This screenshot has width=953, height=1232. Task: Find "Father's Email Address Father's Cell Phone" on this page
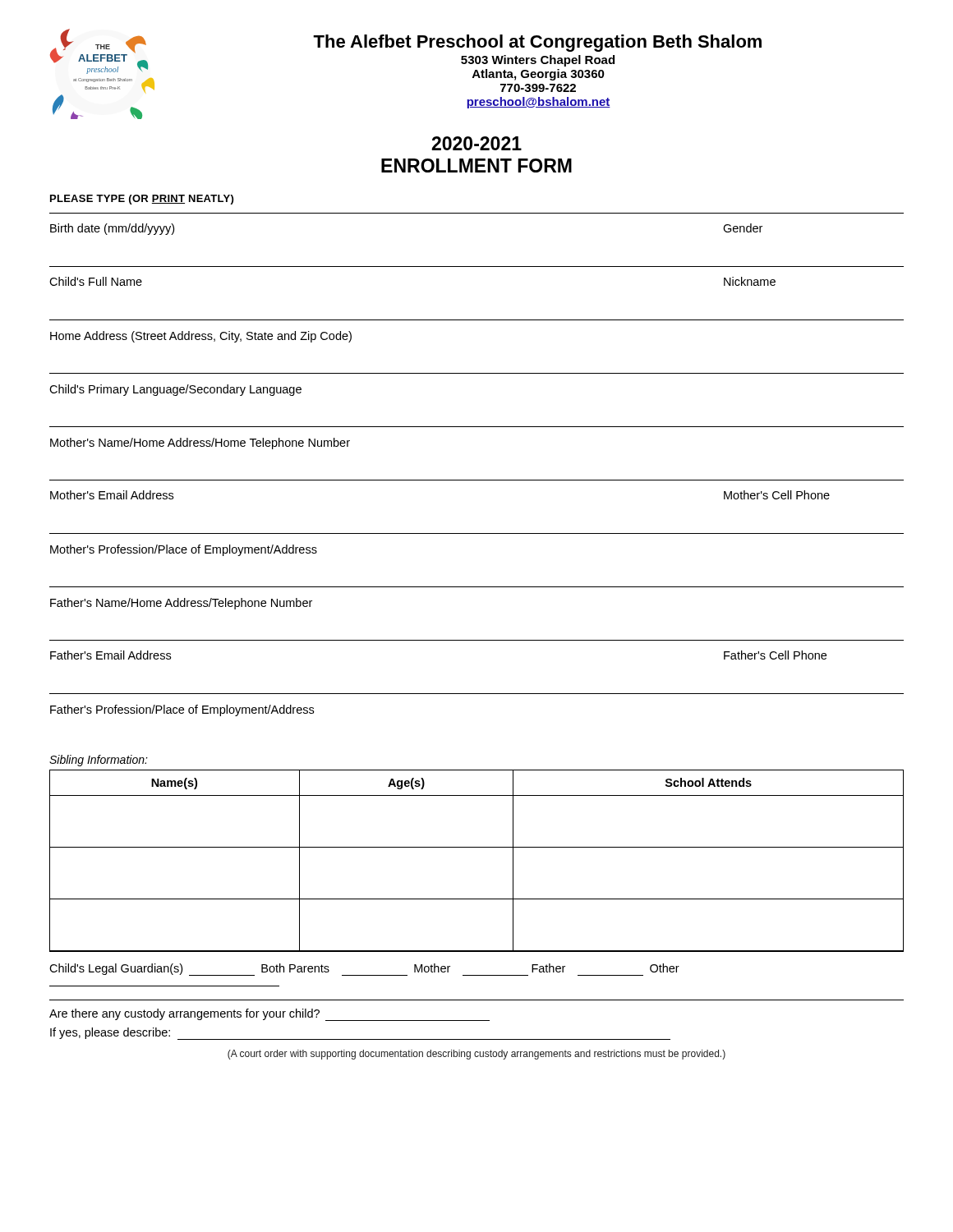click(x=108, y=655)
